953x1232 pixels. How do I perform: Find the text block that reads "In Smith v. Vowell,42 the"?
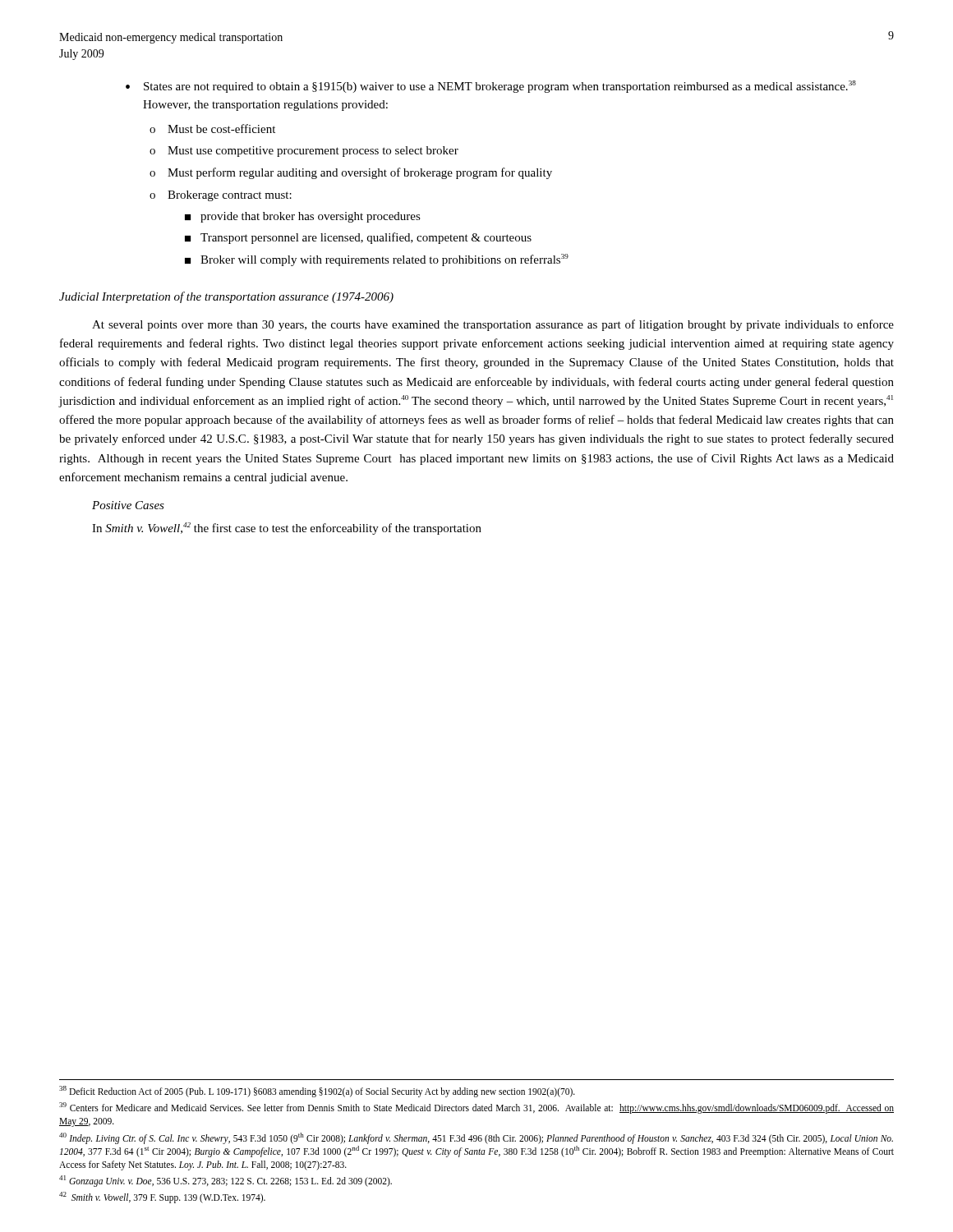[x=287, y=528]
